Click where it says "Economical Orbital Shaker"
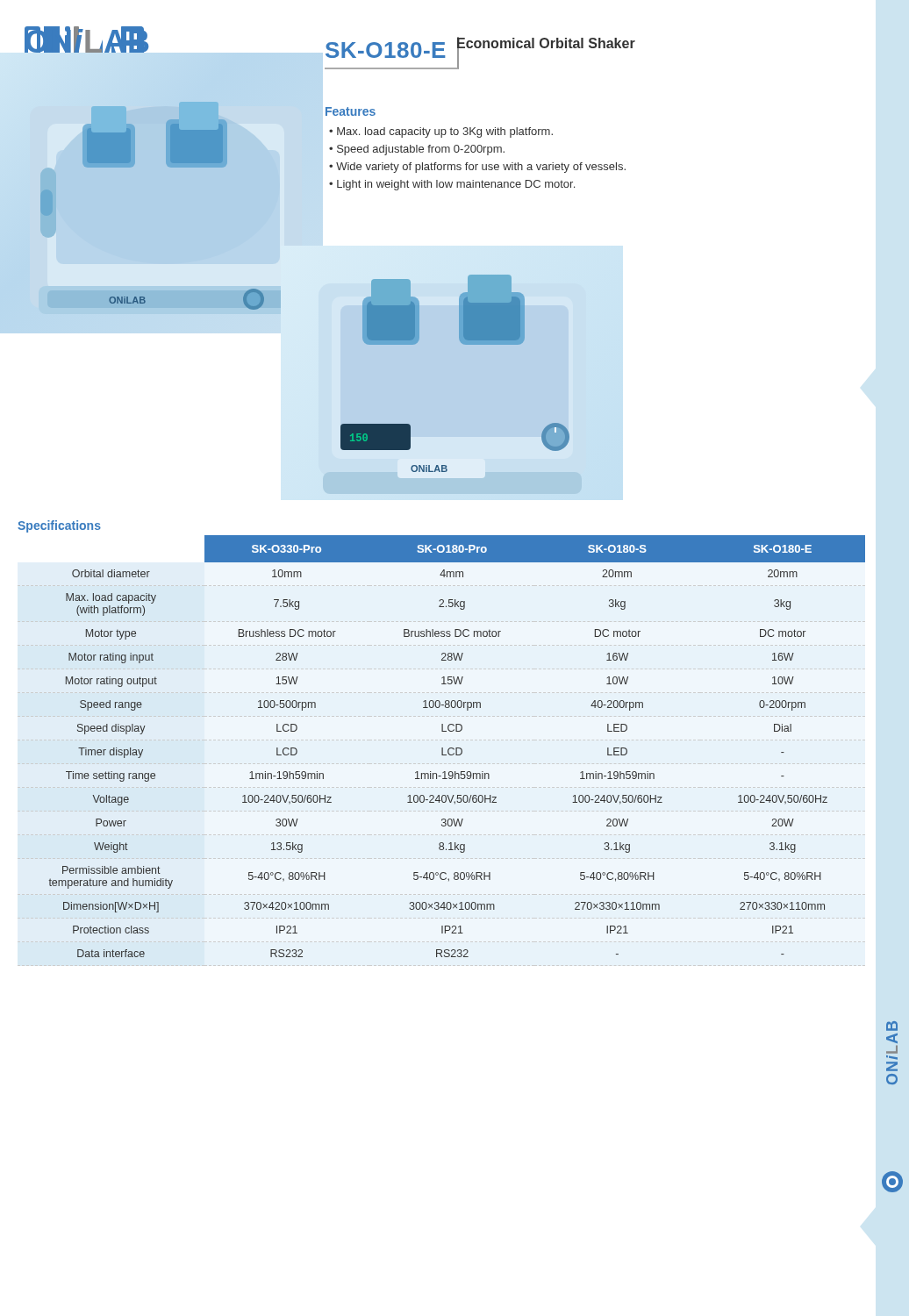This screenshot has width=909, height=1316. (540, 44)
